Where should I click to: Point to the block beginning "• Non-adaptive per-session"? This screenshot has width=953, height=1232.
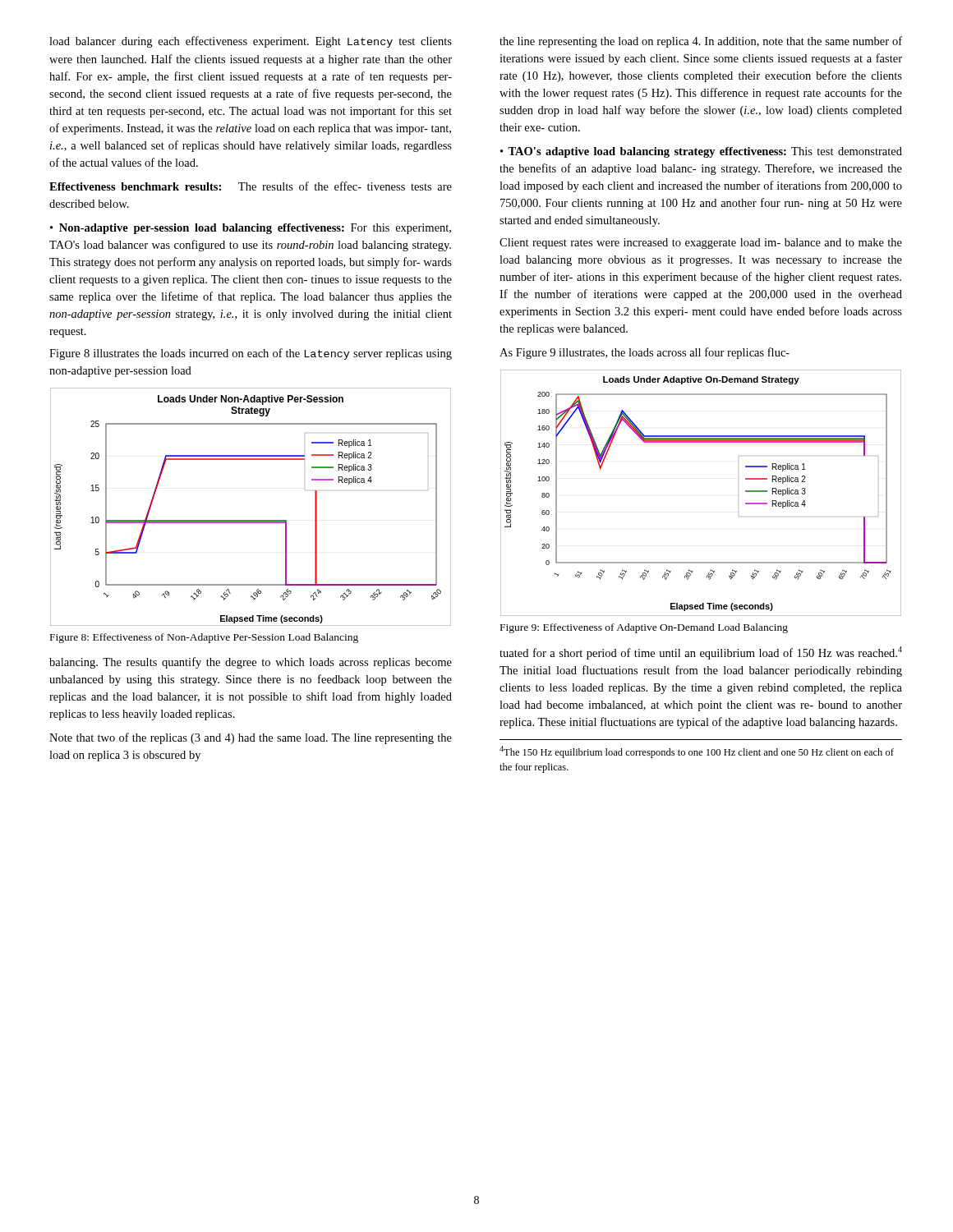click(x=251, y=279)
